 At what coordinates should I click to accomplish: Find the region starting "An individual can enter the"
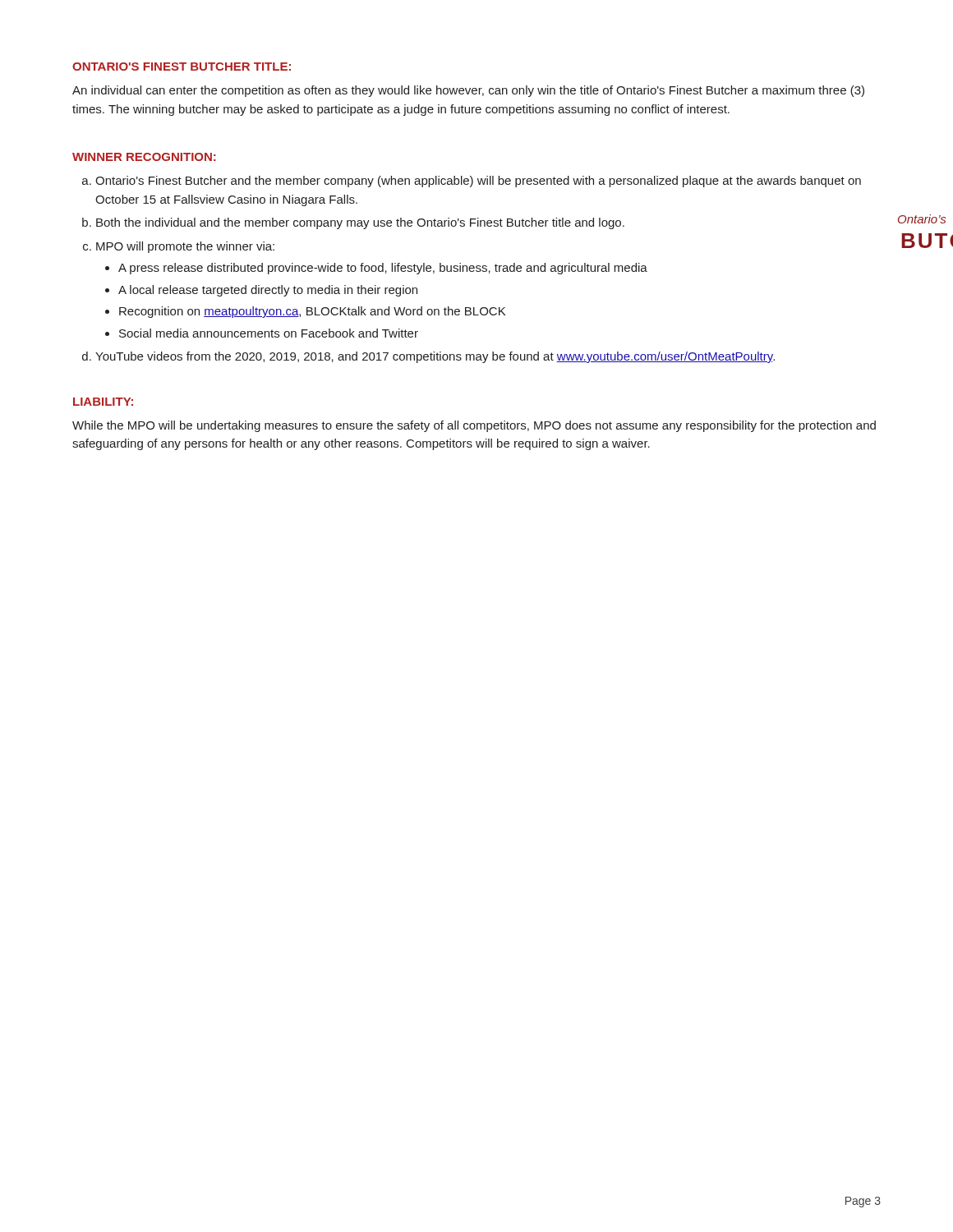point(469,99)
